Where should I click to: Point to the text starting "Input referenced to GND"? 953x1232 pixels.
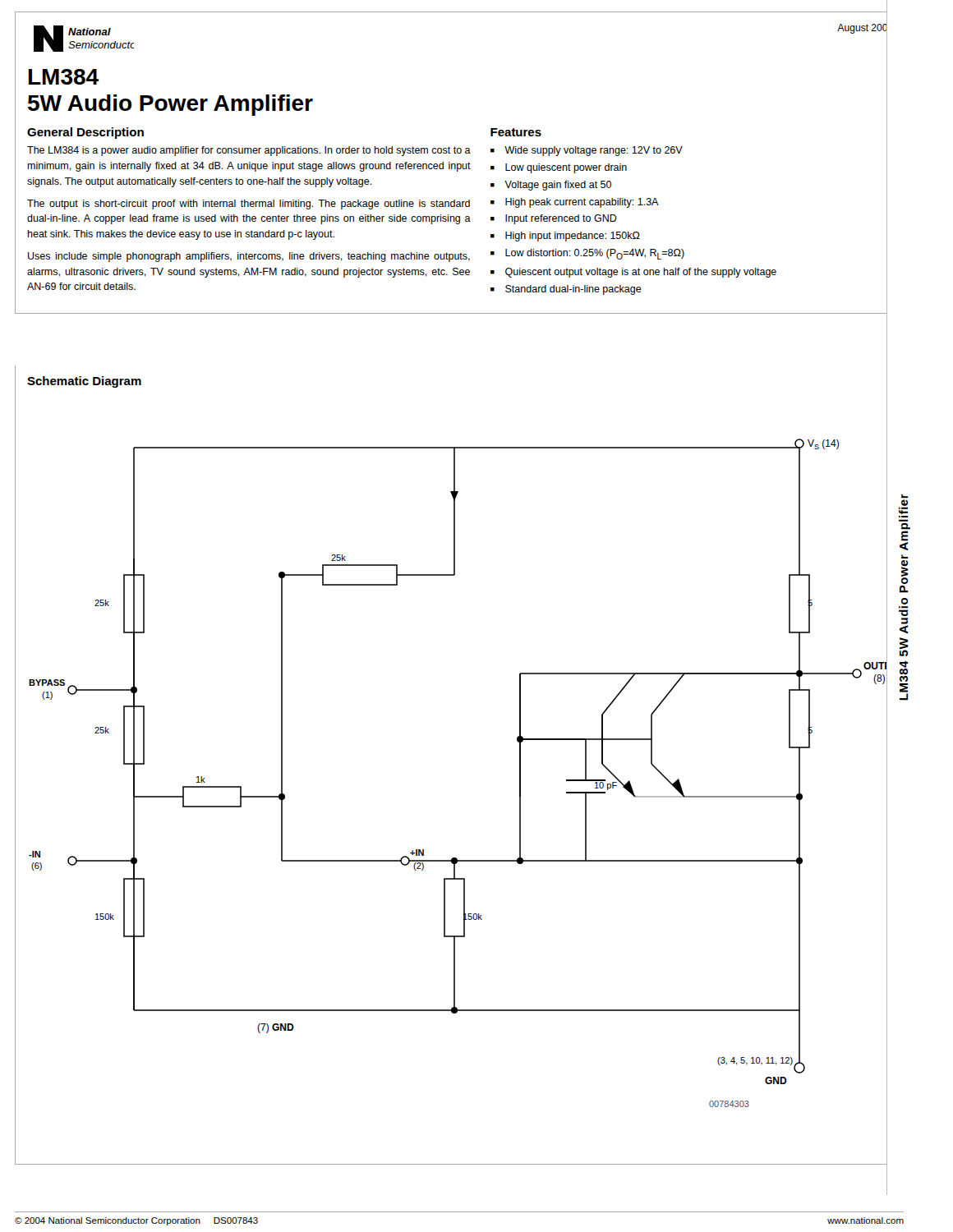561,219
